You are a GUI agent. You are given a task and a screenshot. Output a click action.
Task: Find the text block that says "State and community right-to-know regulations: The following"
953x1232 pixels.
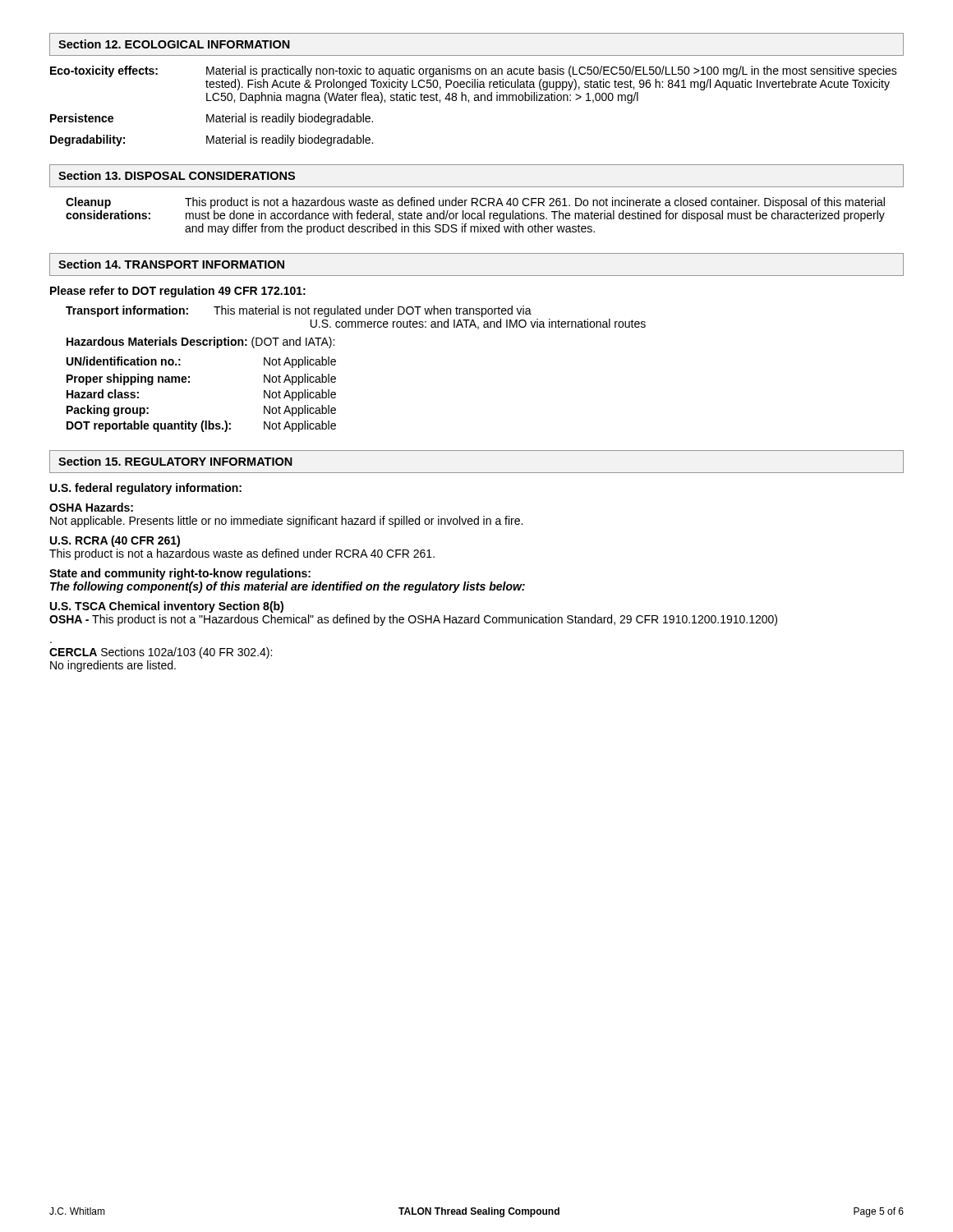476,580
